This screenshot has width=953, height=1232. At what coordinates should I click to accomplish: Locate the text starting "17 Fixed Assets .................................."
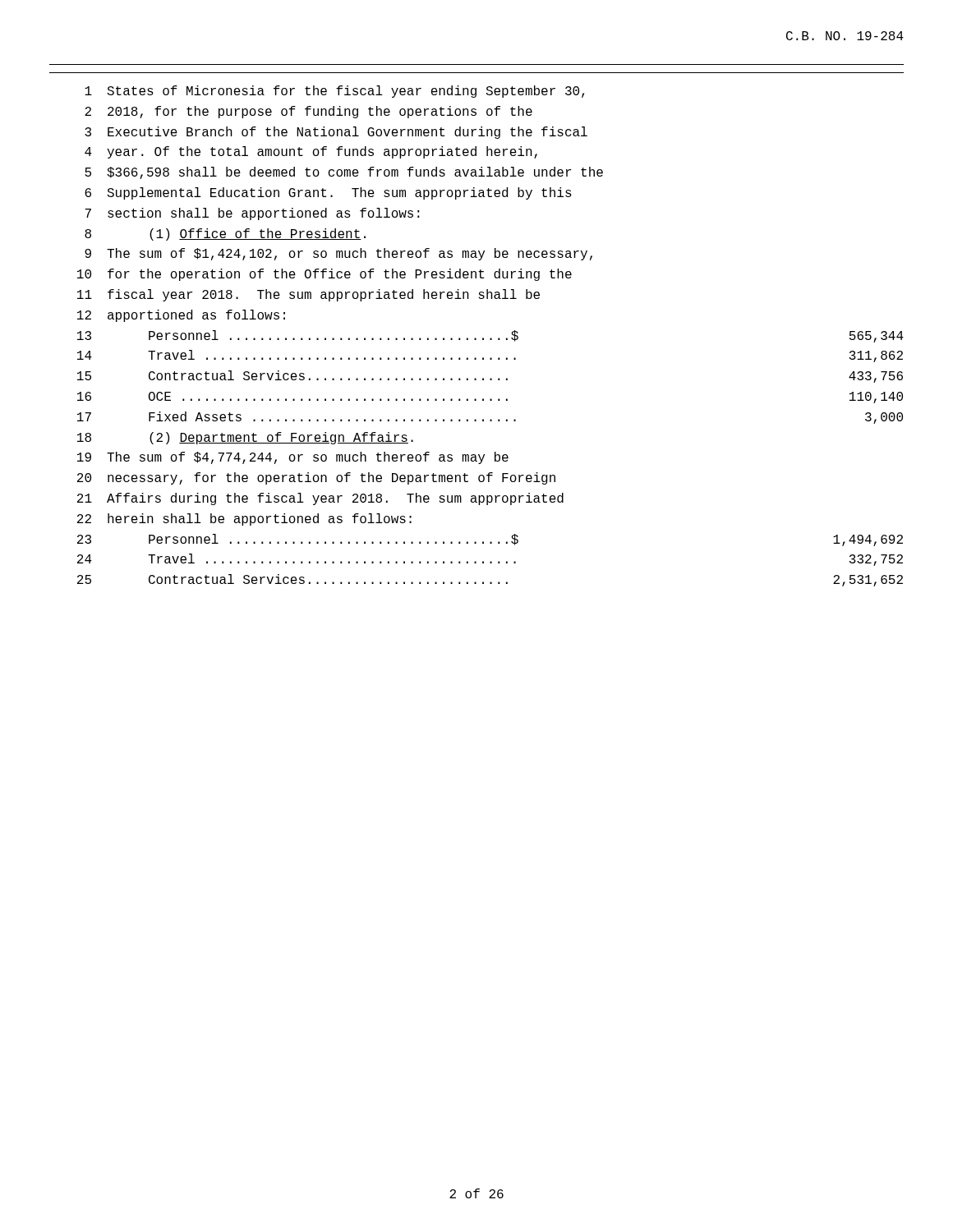click(x=476, y=418)
